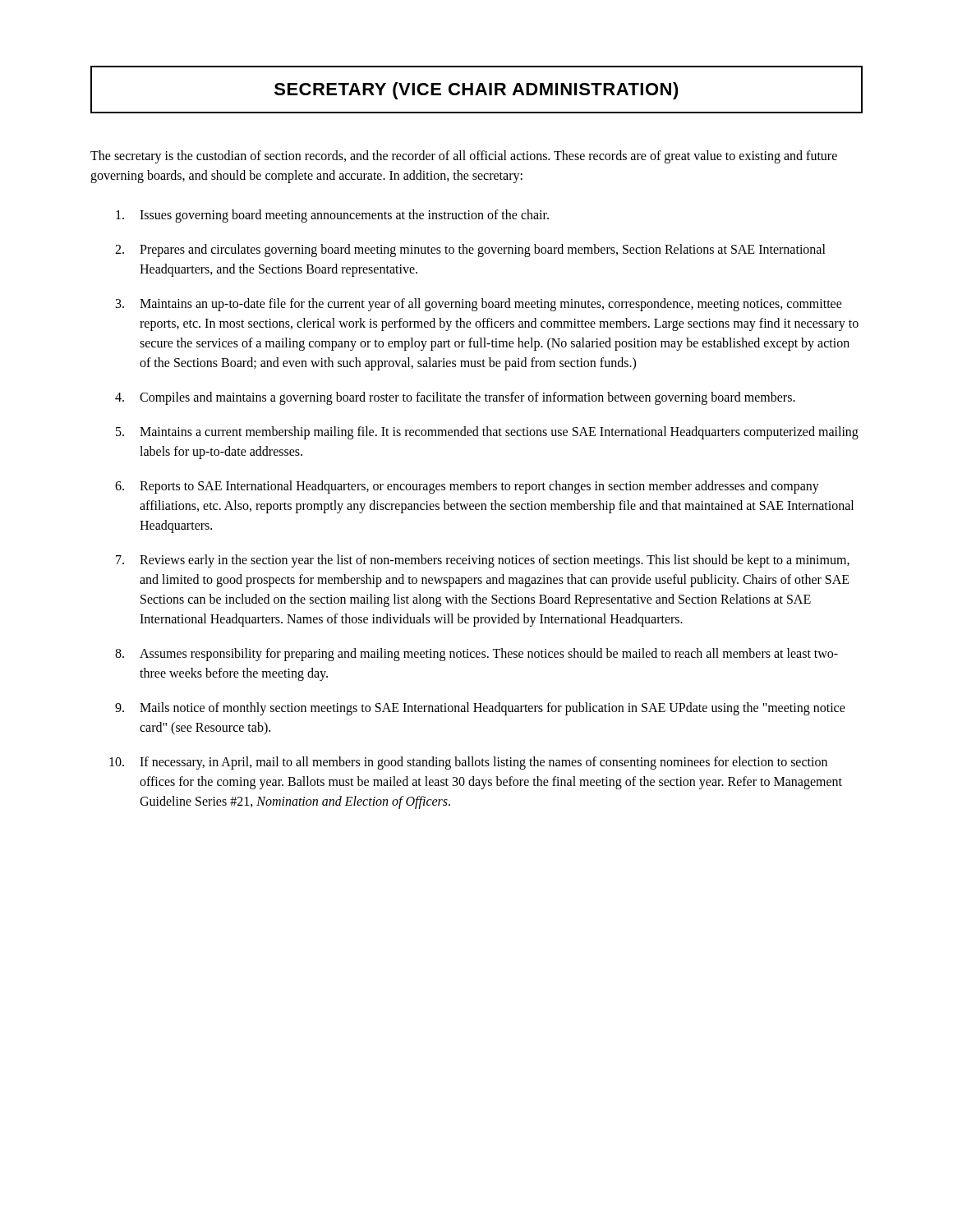This screenshot has width=953, height=1232.
Task: Locate the list item with the text "4. Compiles and maintains"
Action: point(476,398)
